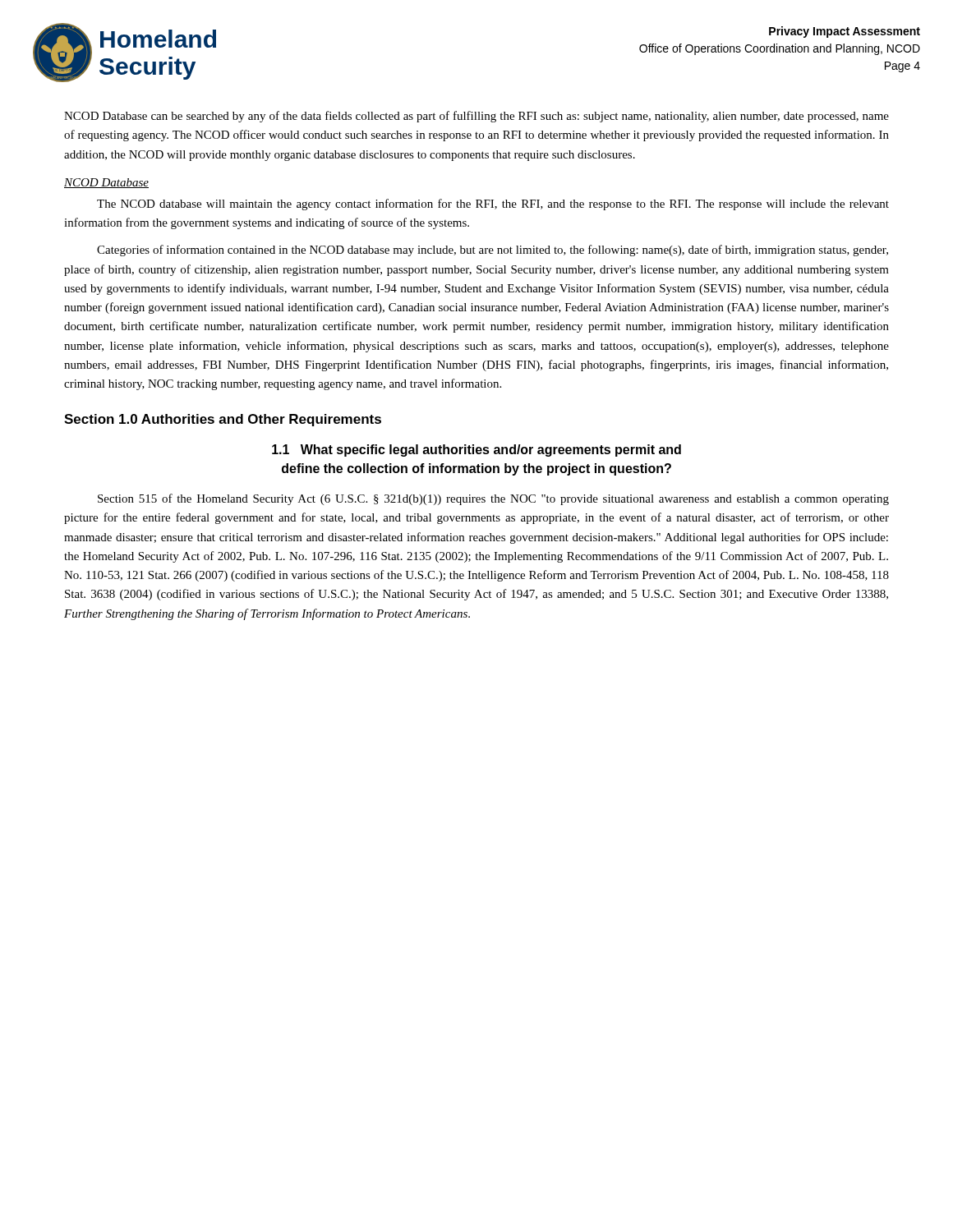Find the text block starting "1.1 What specific legal authorities"
The width and height of the screenshot is (953, 1232).
point(476,459)
